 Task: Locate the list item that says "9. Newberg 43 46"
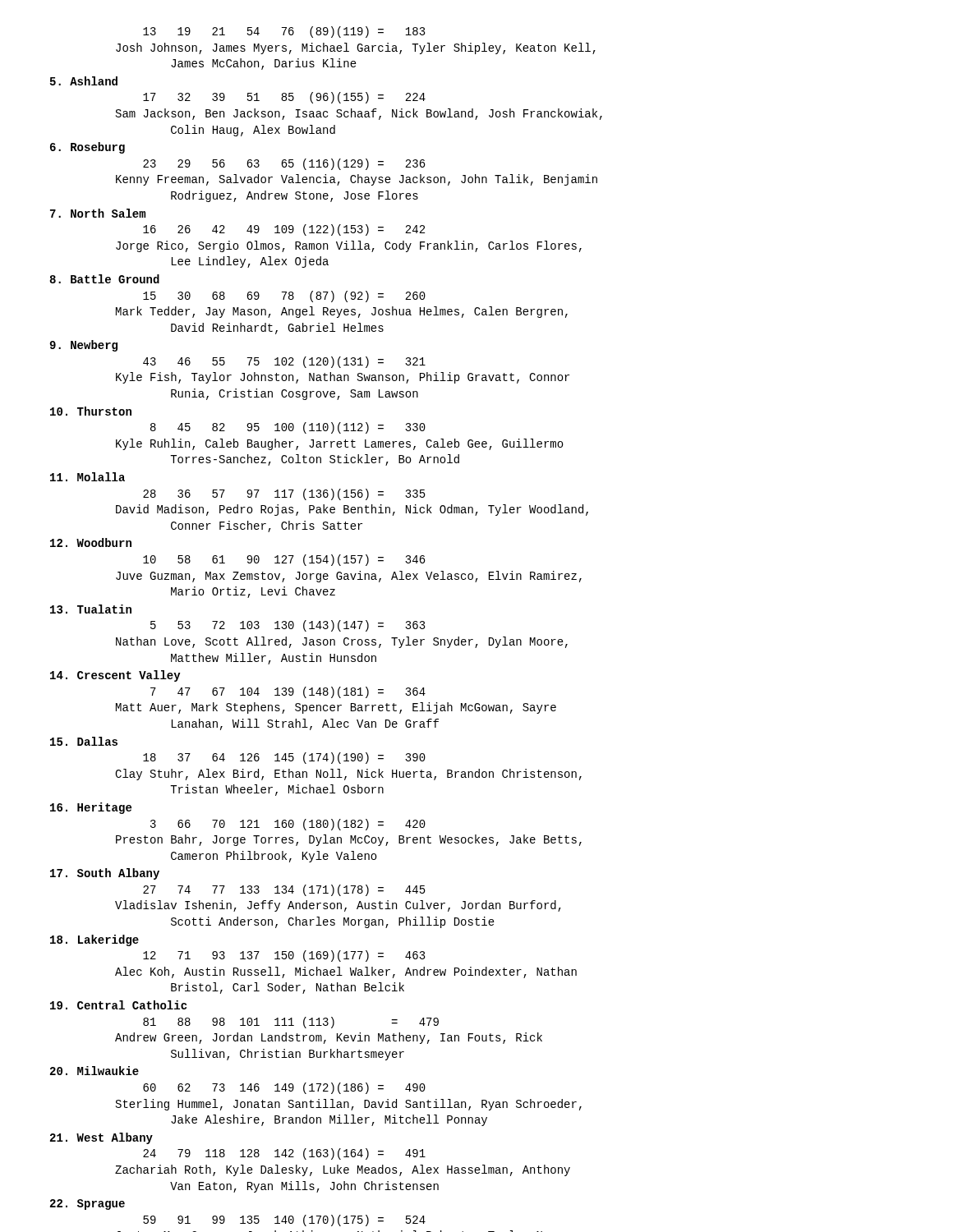pos(476,371)
